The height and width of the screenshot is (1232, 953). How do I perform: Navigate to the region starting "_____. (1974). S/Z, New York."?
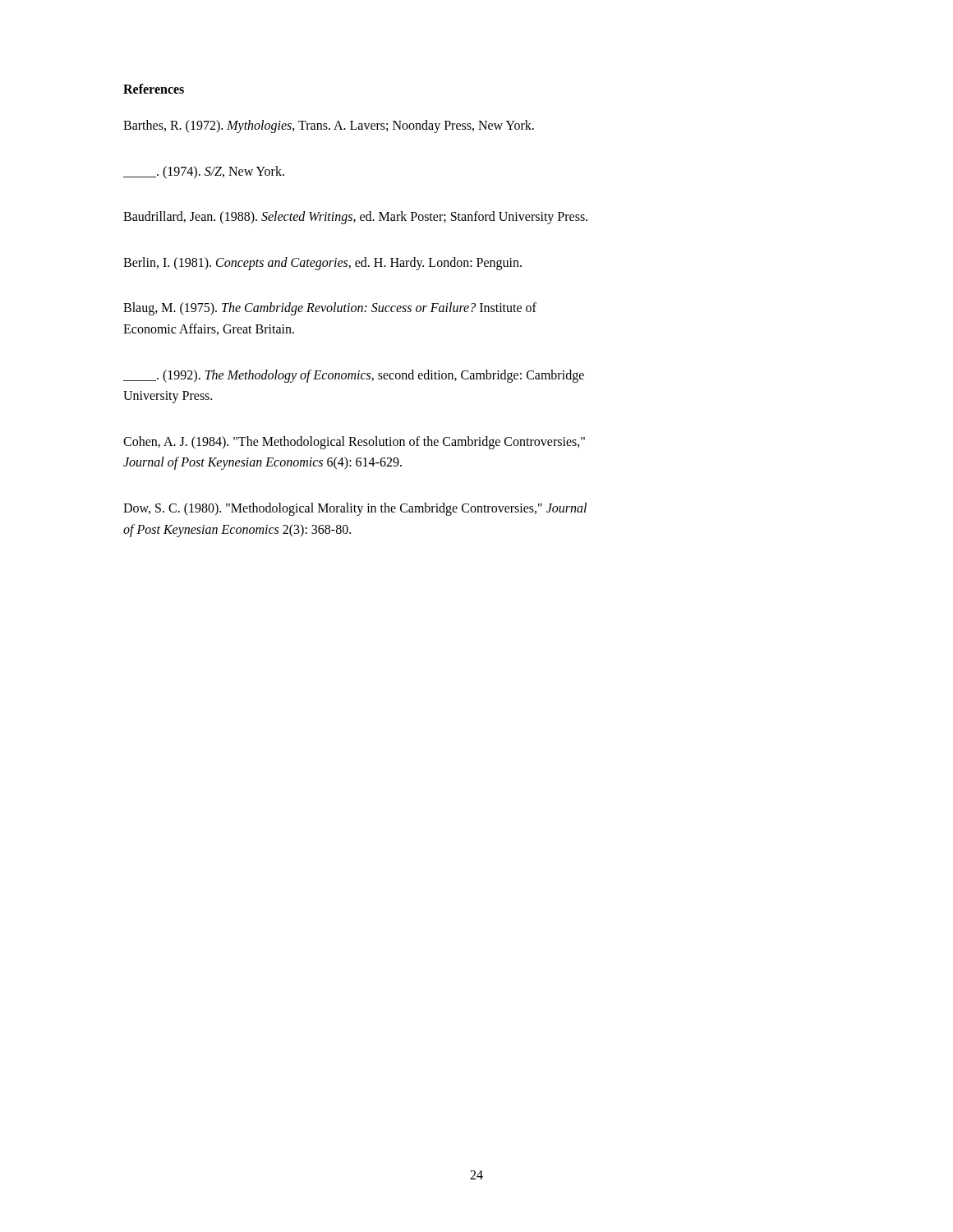(x=204, y=171)
